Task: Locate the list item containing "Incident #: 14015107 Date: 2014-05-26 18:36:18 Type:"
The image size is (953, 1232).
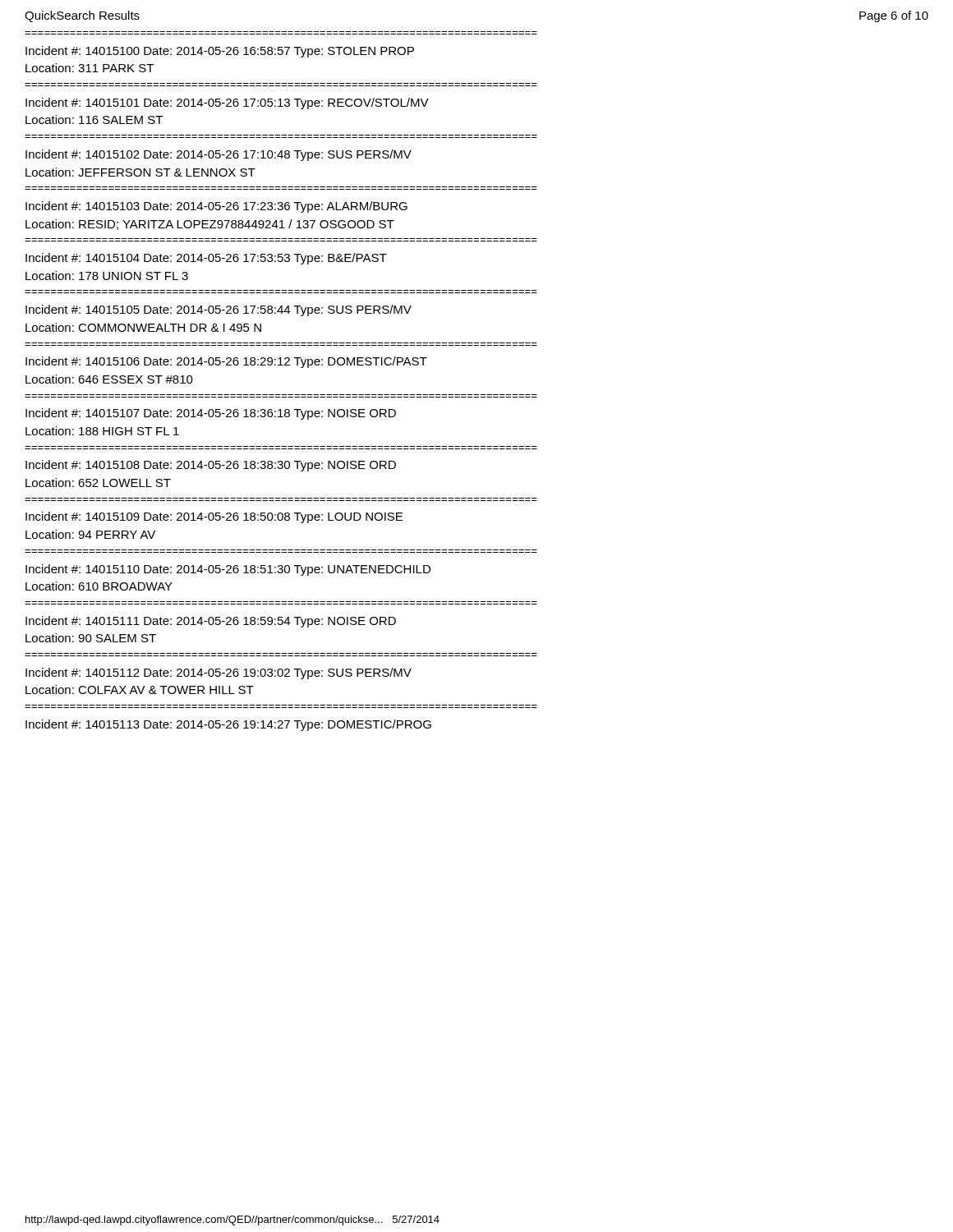Action: click(x=211, y=414)
